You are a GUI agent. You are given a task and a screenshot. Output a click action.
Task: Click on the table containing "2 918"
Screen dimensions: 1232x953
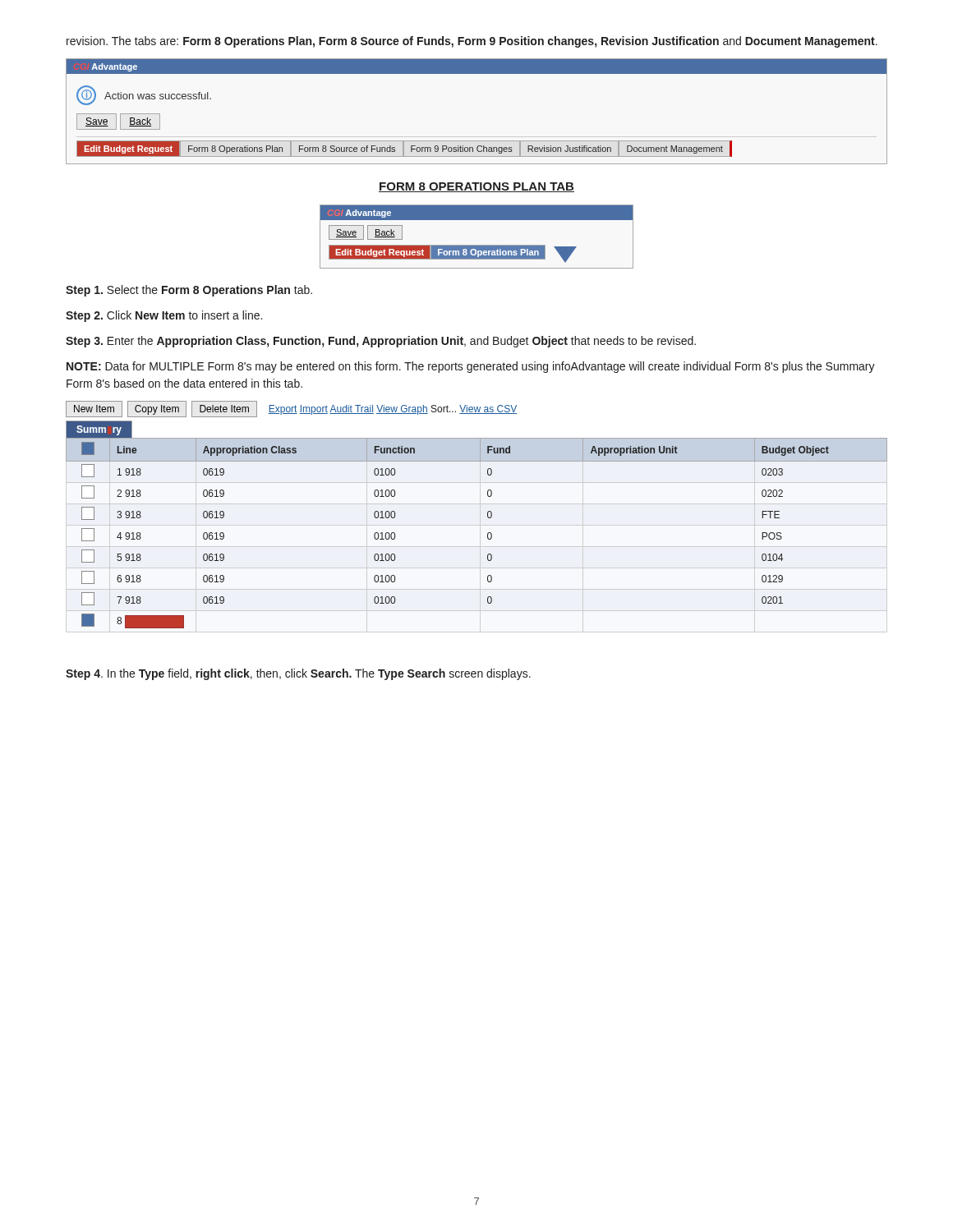476,517
